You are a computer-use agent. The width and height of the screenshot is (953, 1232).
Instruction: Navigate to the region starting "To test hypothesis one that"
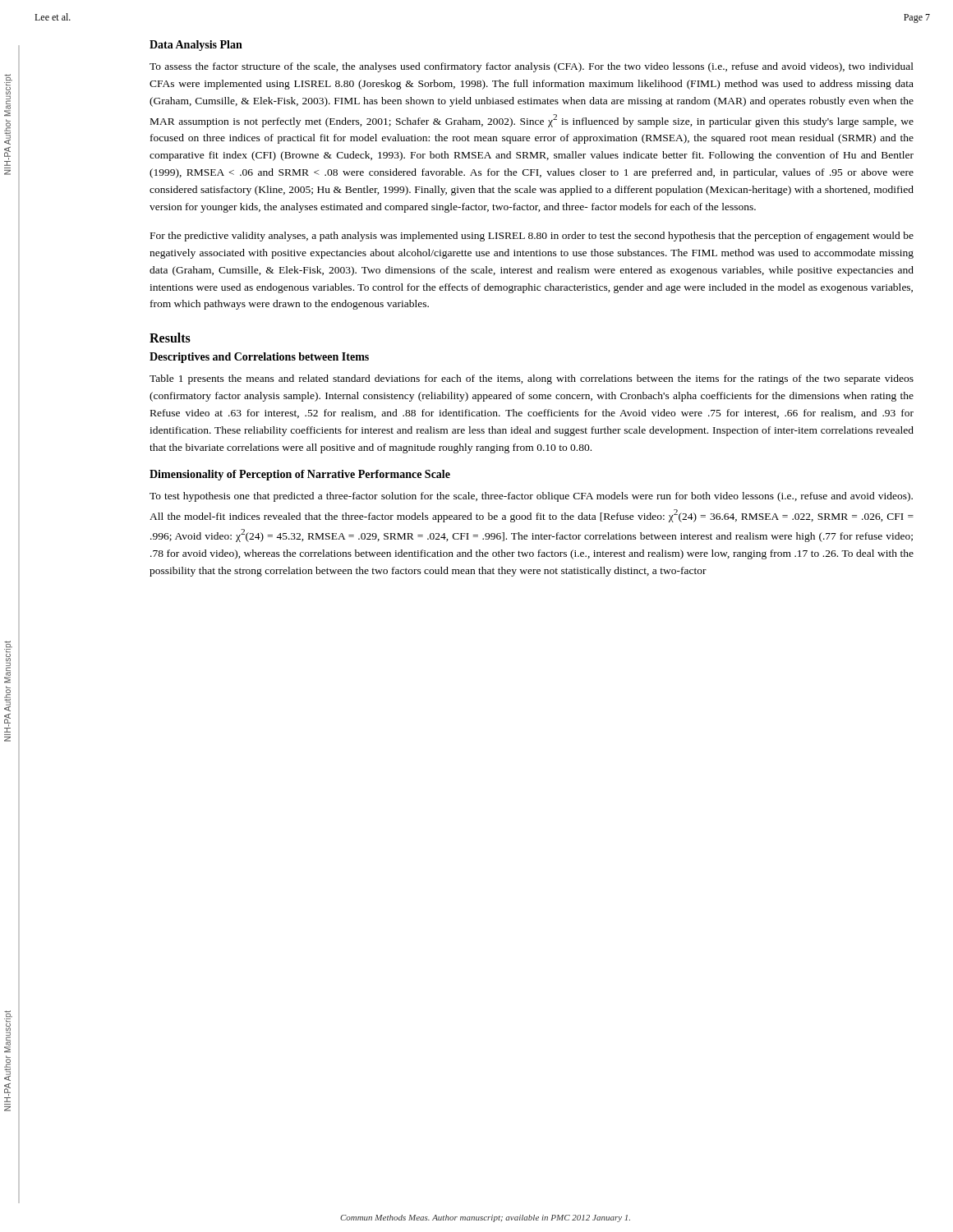coord(532,533)
